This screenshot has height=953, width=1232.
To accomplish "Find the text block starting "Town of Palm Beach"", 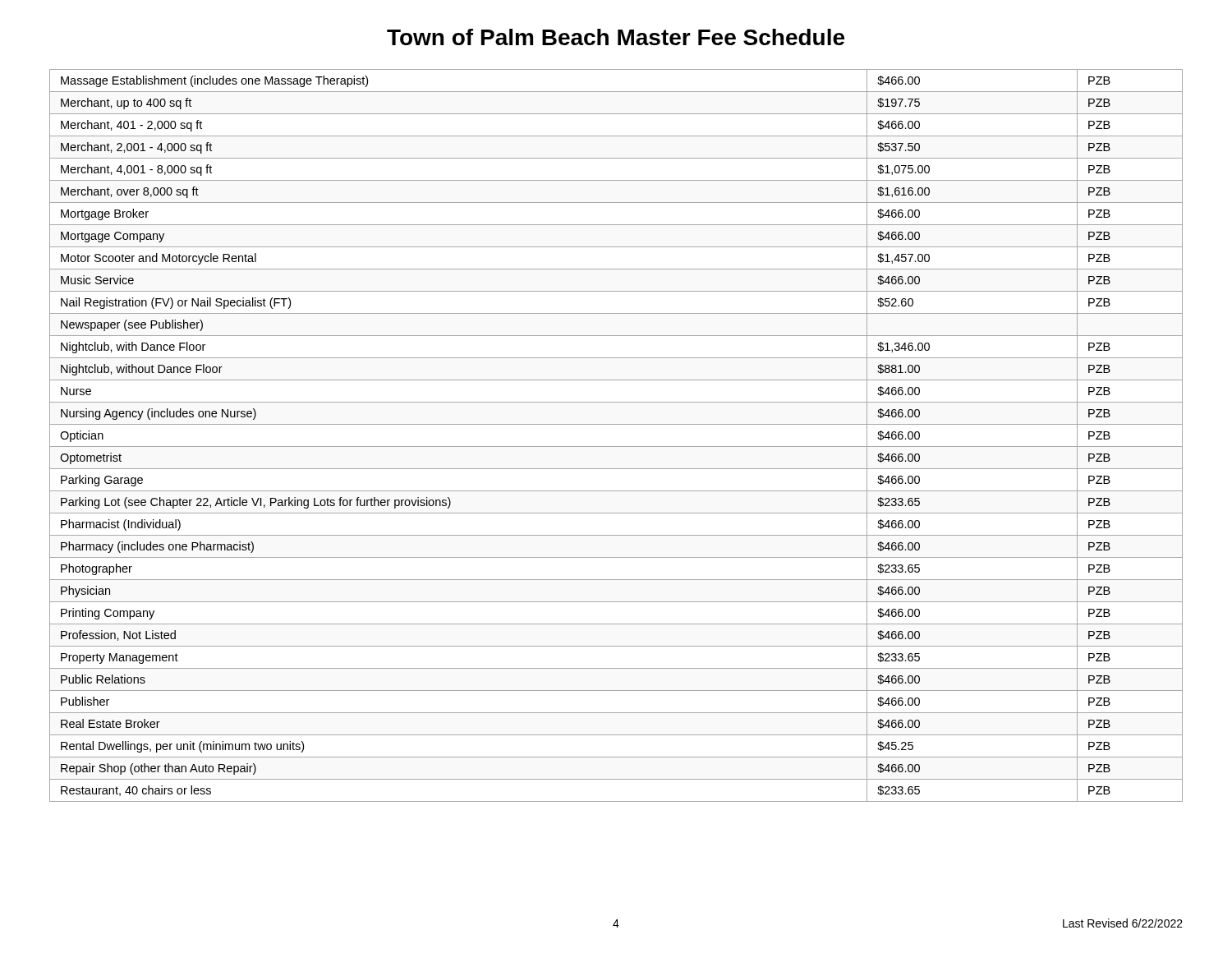I will coord(616,38).
